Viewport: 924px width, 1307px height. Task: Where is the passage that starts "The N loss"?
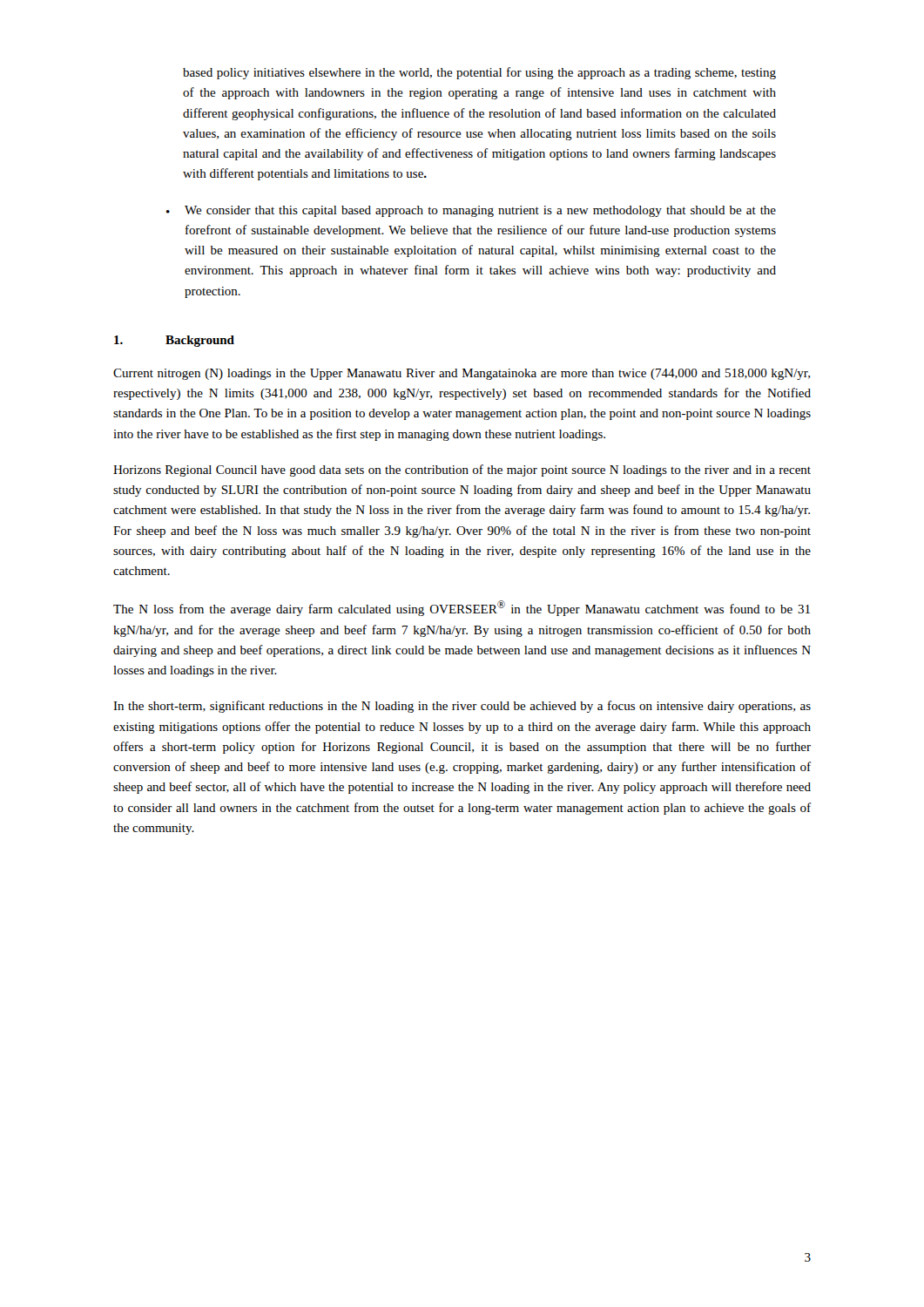click(x=462, y=638)
